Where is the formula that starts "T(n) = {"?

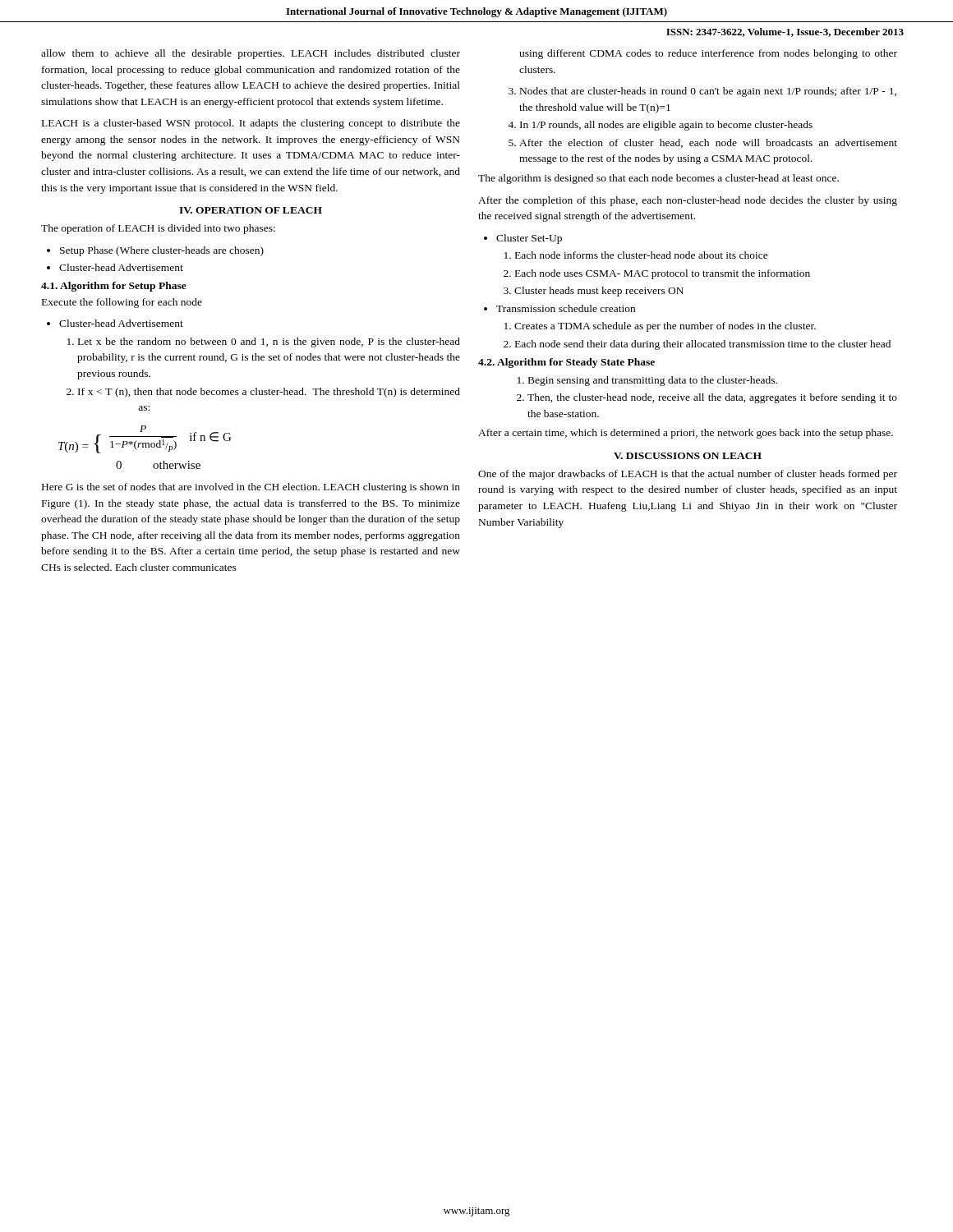(145, 447)
